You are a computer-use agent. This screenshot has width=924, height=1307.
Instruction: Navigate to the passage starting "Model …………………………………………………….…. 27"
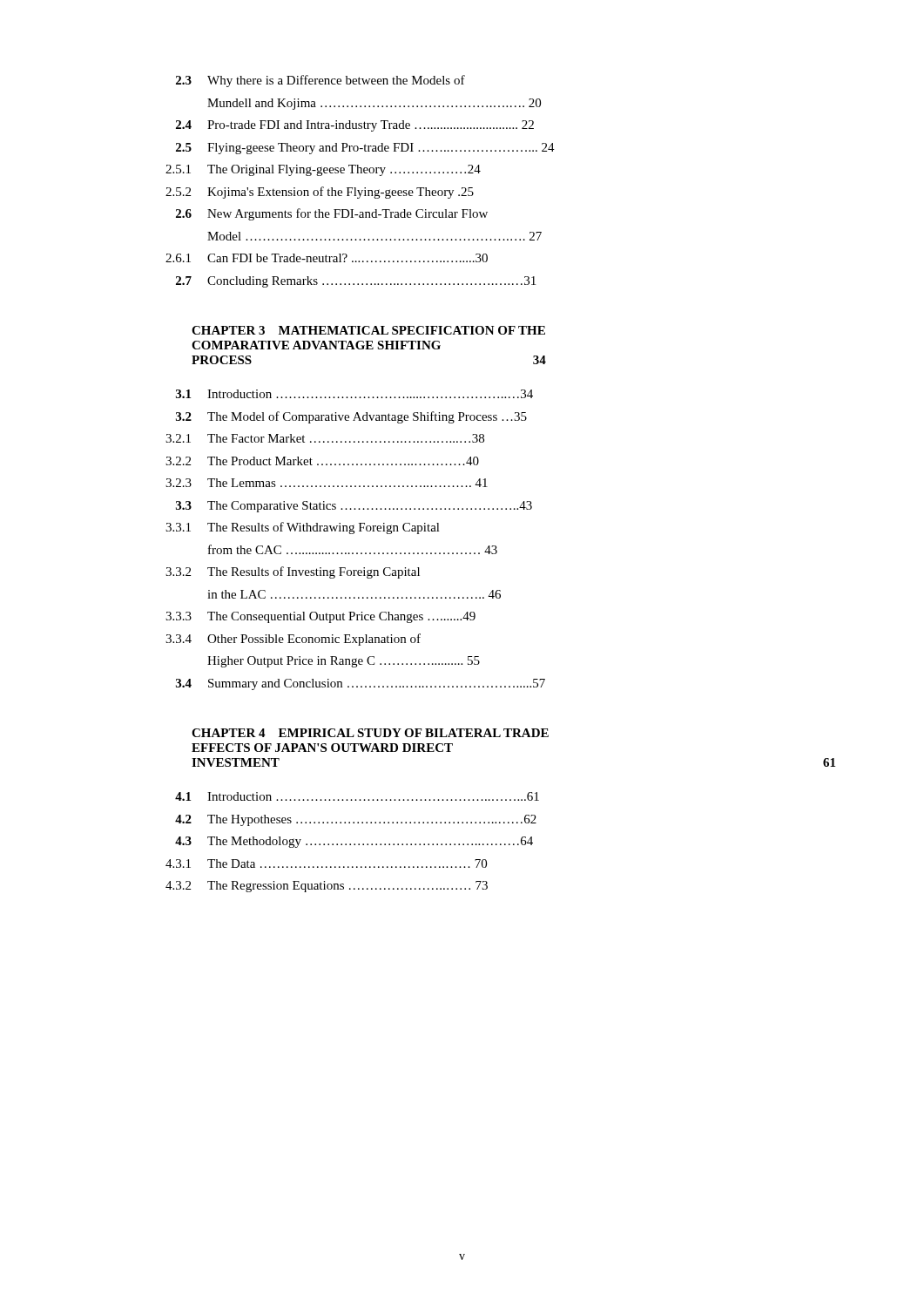coord(522,236)
